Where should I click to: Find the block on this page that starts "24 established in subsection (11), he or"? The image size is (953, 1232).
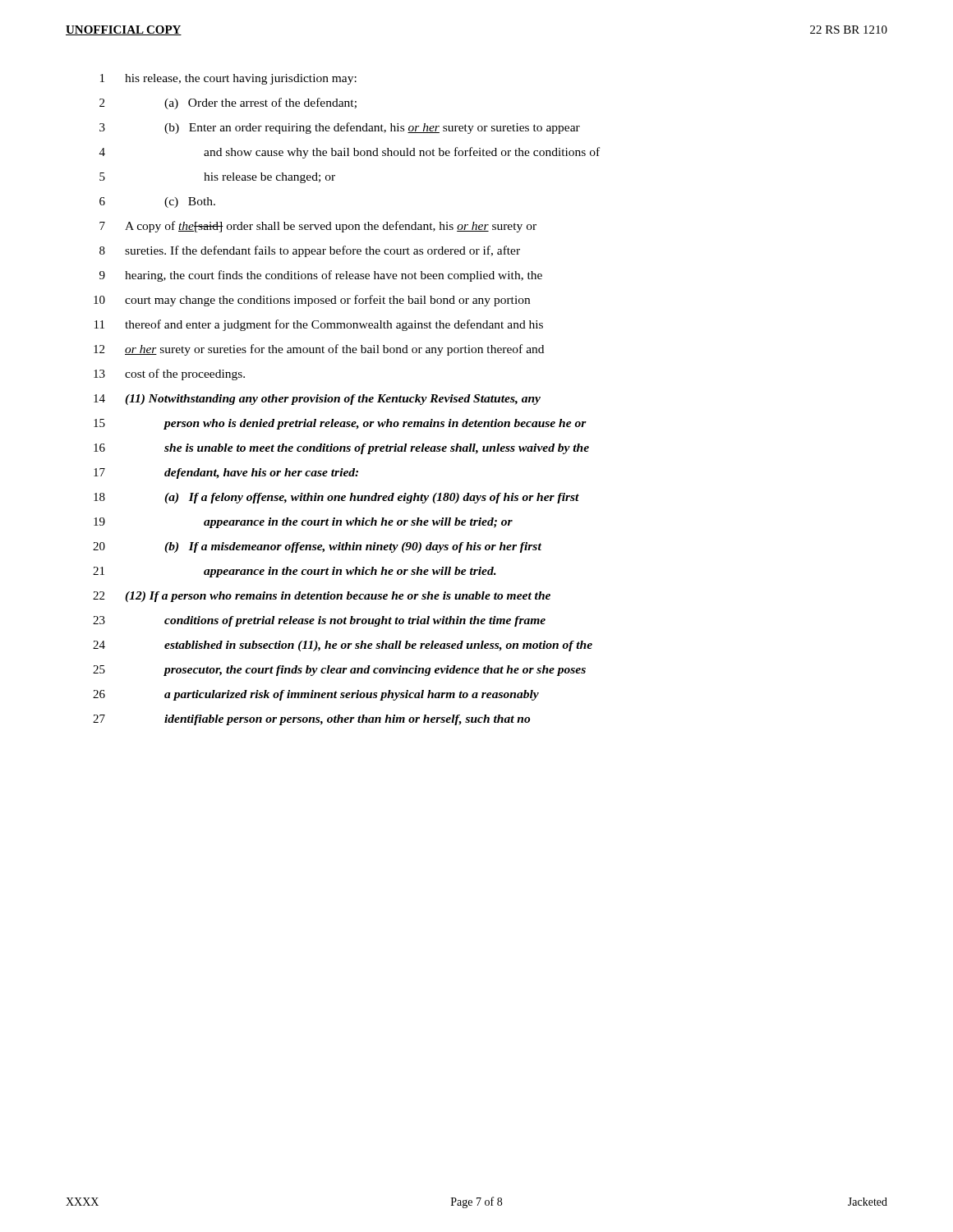(476, 645)
